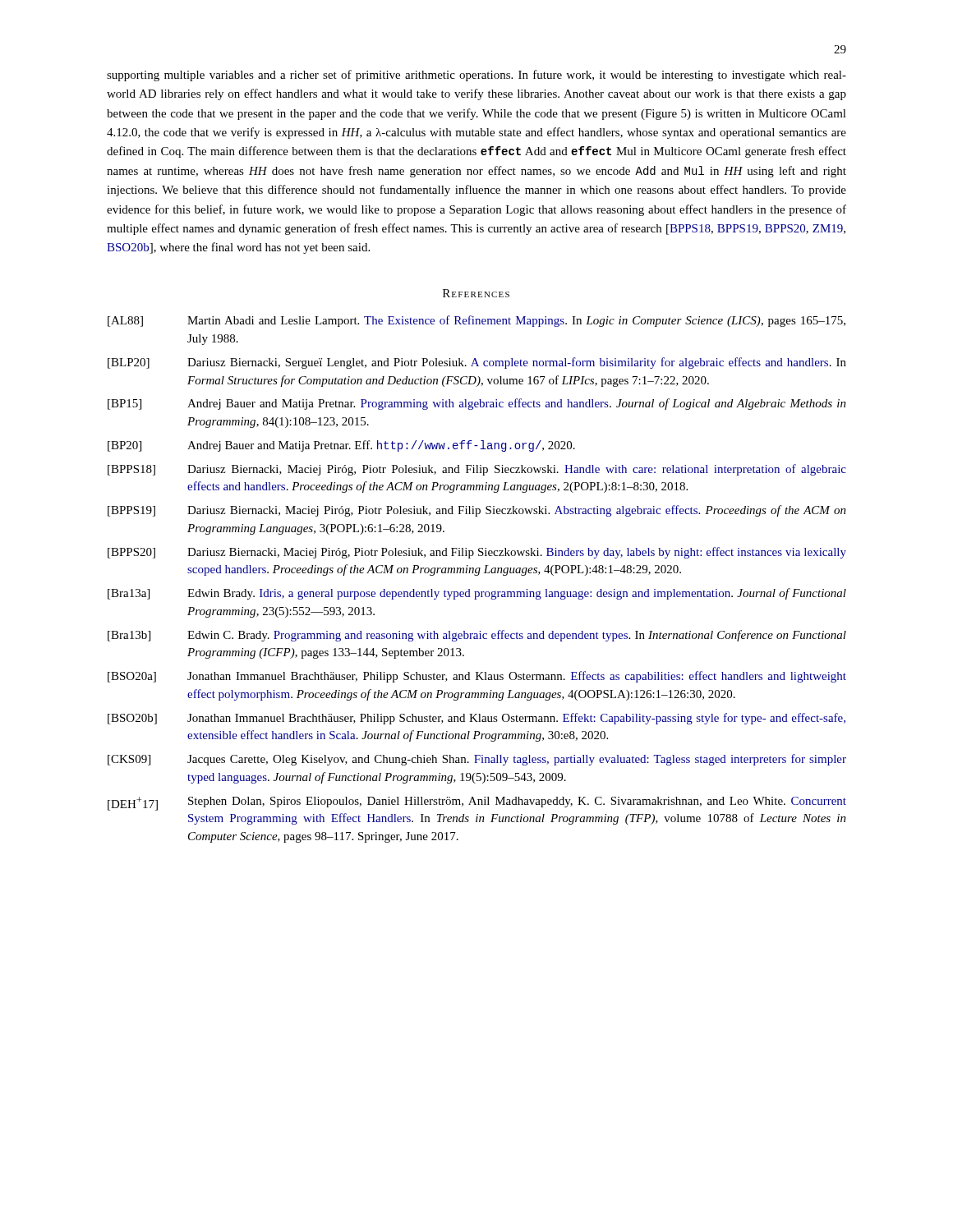The height and width of the screenshot is (1232, 953).
Task: Locate the list item that says "[DEH+17] Stephen Dolan, Spiros Eliopoulos, Daniel"
Action: (x=476, y=819)
